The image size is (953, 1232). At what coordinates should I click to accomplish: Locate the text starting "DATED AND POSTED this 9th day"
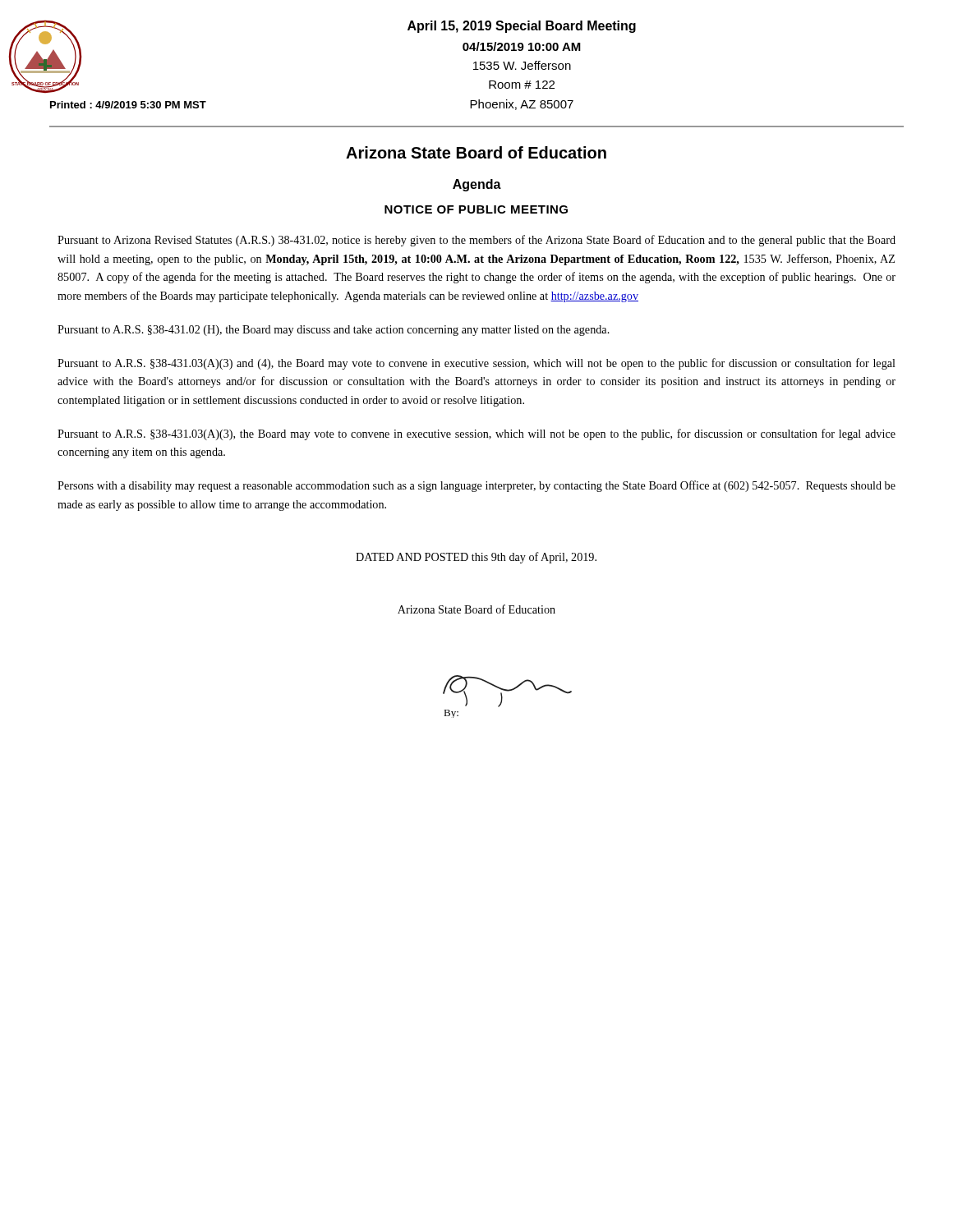[476, 557]
